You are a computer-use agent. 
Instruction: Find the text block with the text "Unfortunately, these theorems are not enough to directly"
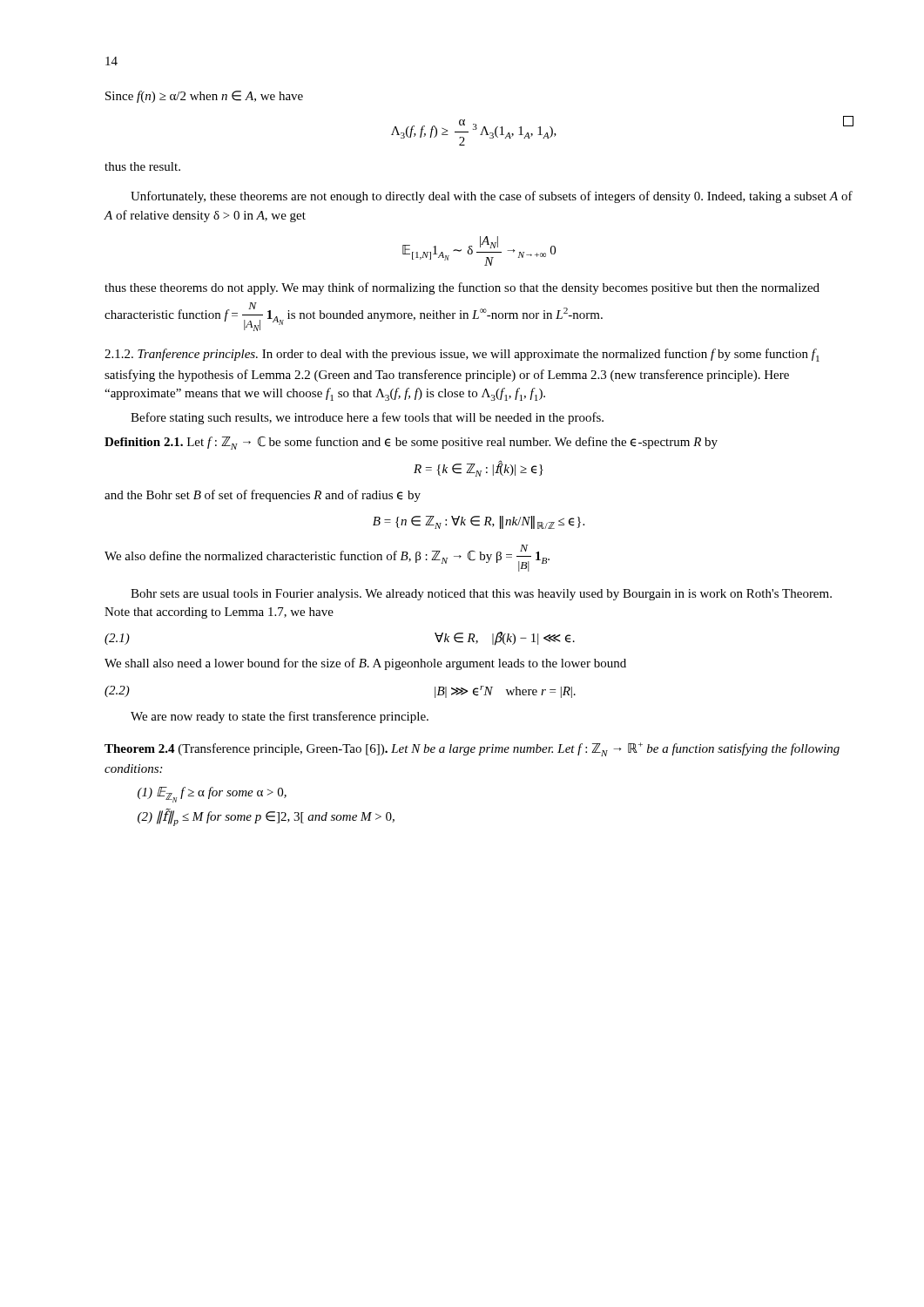click(x=478, y=206)
